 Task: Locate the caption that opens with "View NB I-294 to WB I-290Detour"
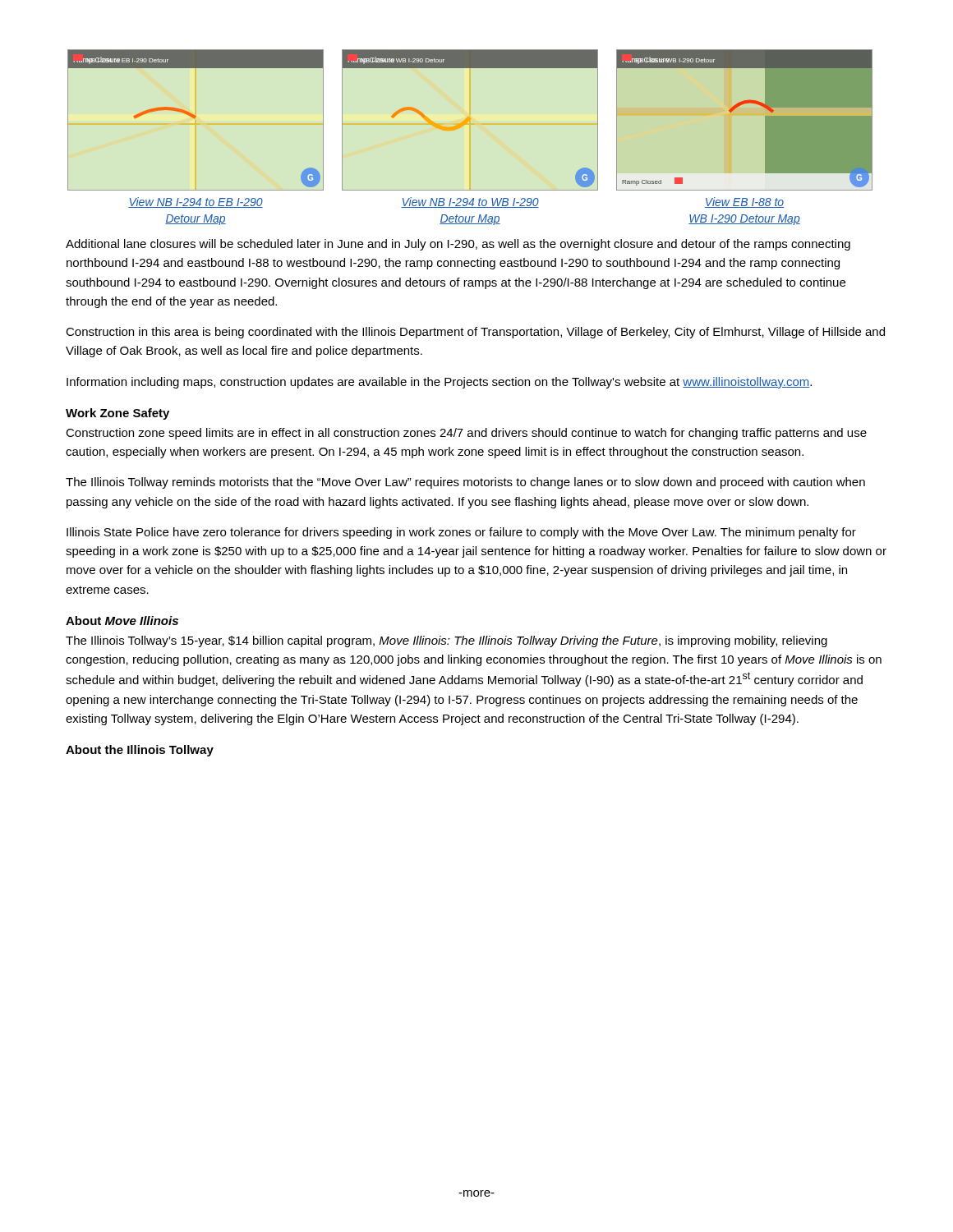coord(470,210)
